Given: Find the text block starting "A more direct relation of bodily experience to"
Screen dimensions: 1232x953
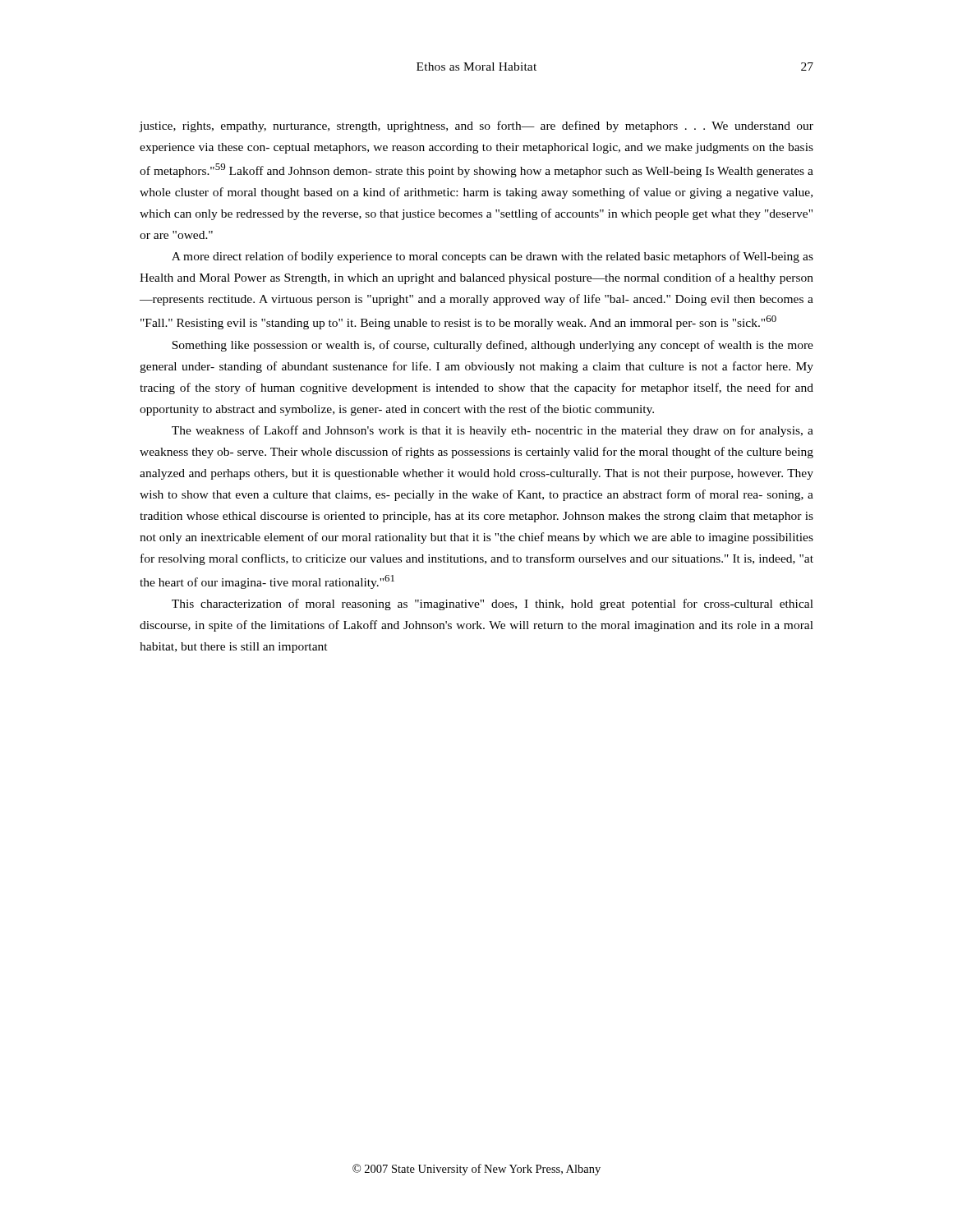Looking at the screenshot, I should [476, 290].
